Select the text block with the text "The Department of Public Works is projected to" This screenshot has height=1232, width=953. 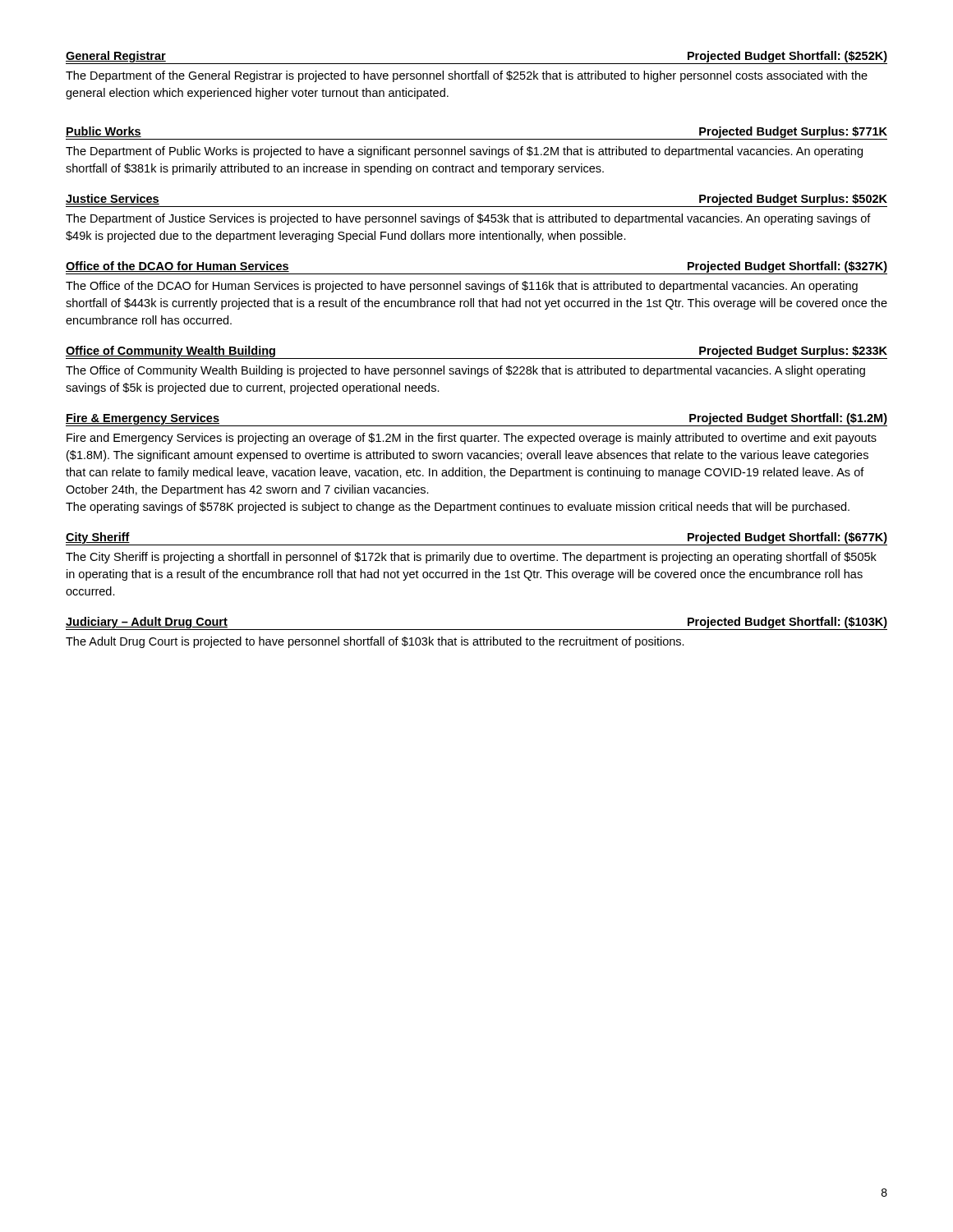[x=476, y=160]
